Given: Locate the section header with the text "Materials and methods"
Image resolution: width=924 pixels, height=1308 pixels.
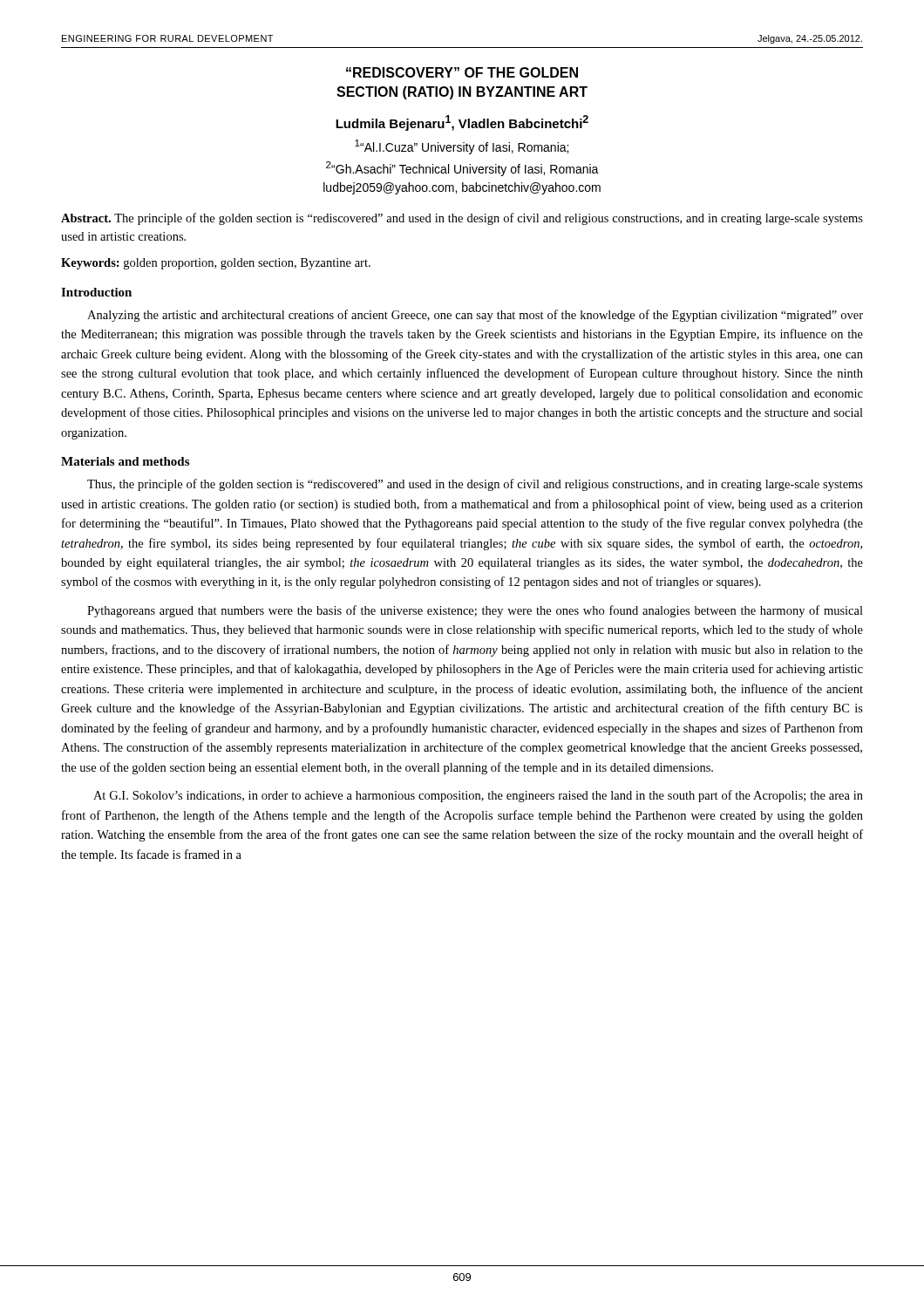Looking at the screenshot, I should pos(125,461).
